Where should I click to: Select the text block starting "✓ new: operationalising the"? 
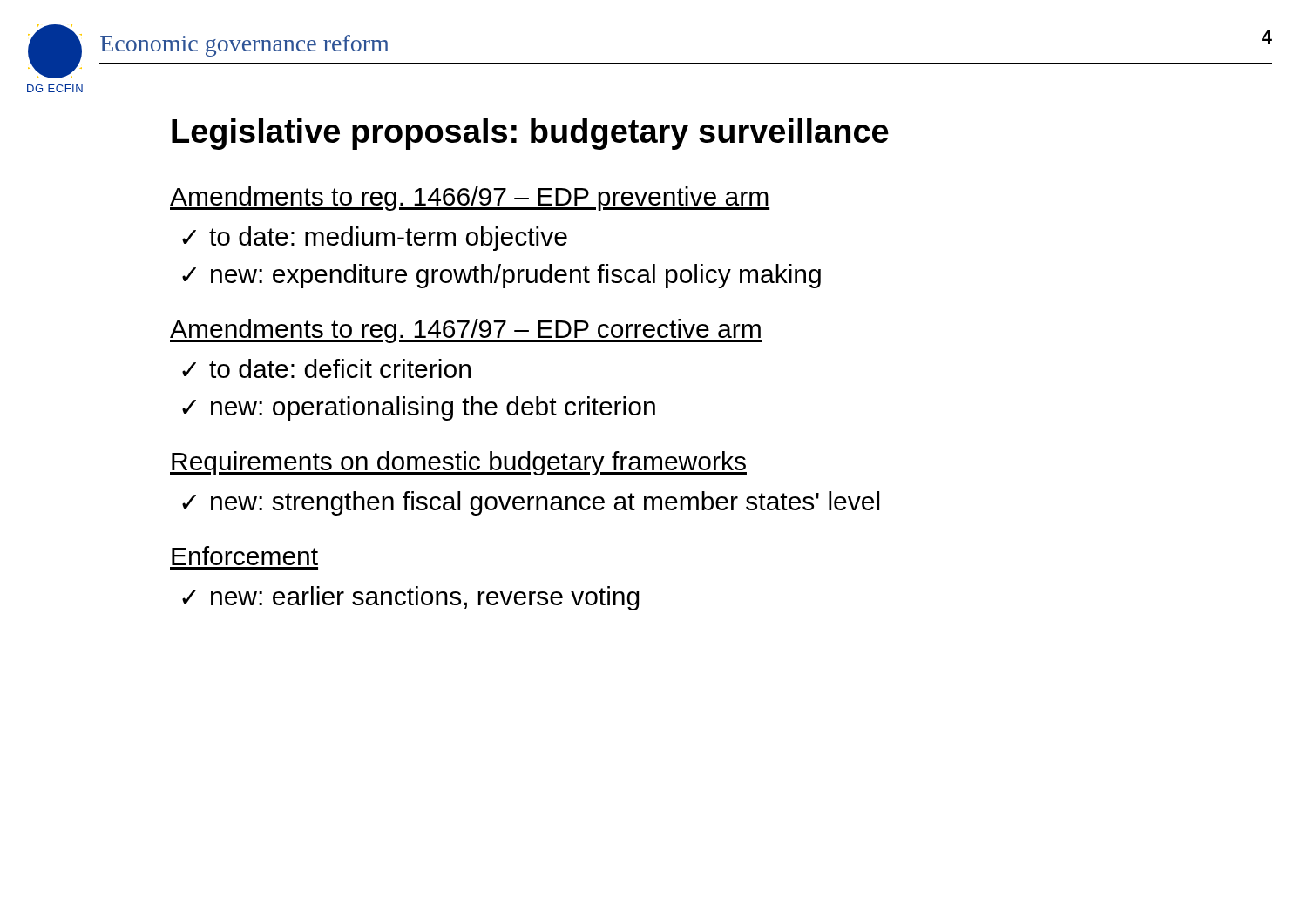(418, 407)
